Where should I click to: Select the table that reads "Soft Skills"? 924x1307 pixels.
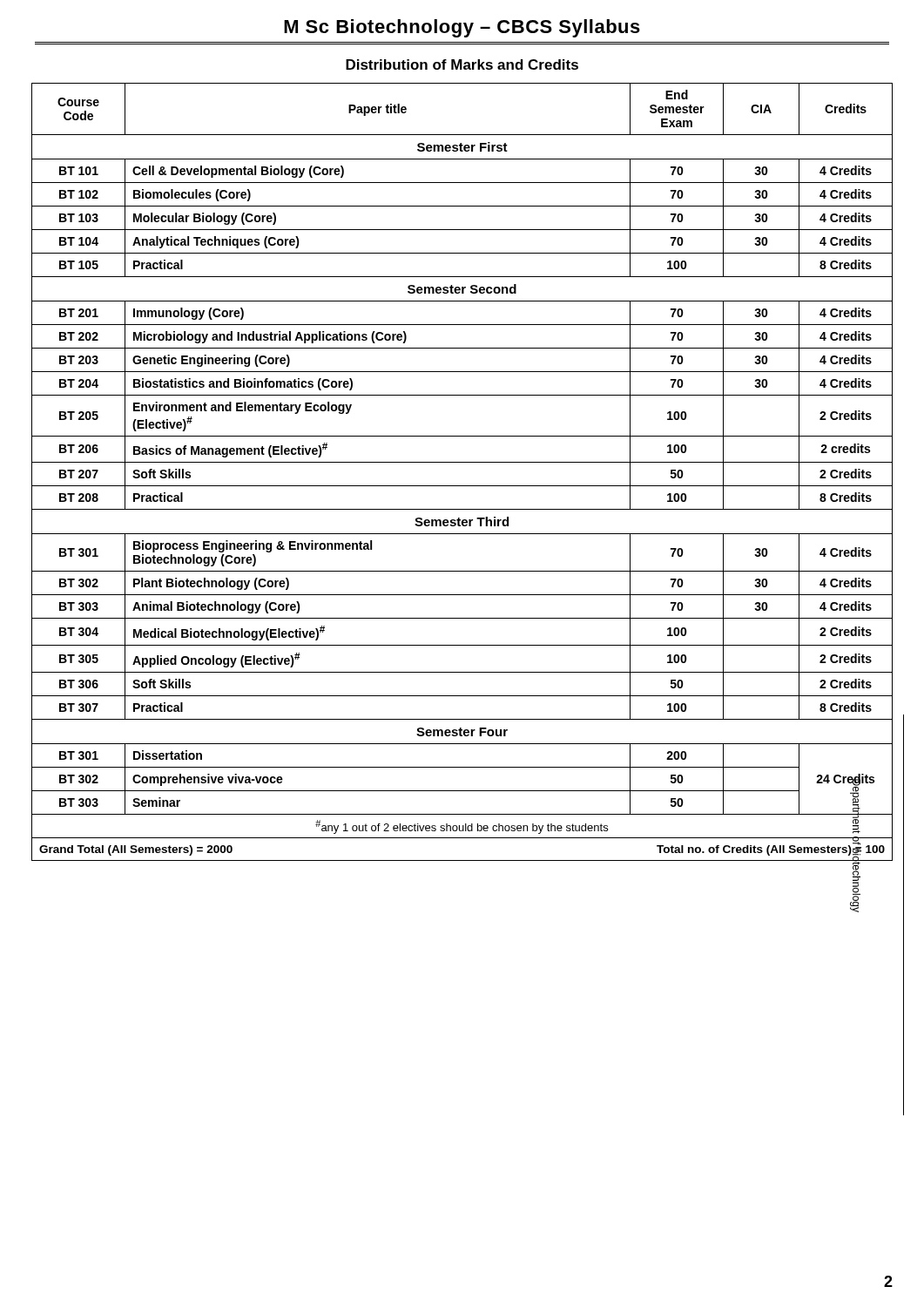point(462,449)
